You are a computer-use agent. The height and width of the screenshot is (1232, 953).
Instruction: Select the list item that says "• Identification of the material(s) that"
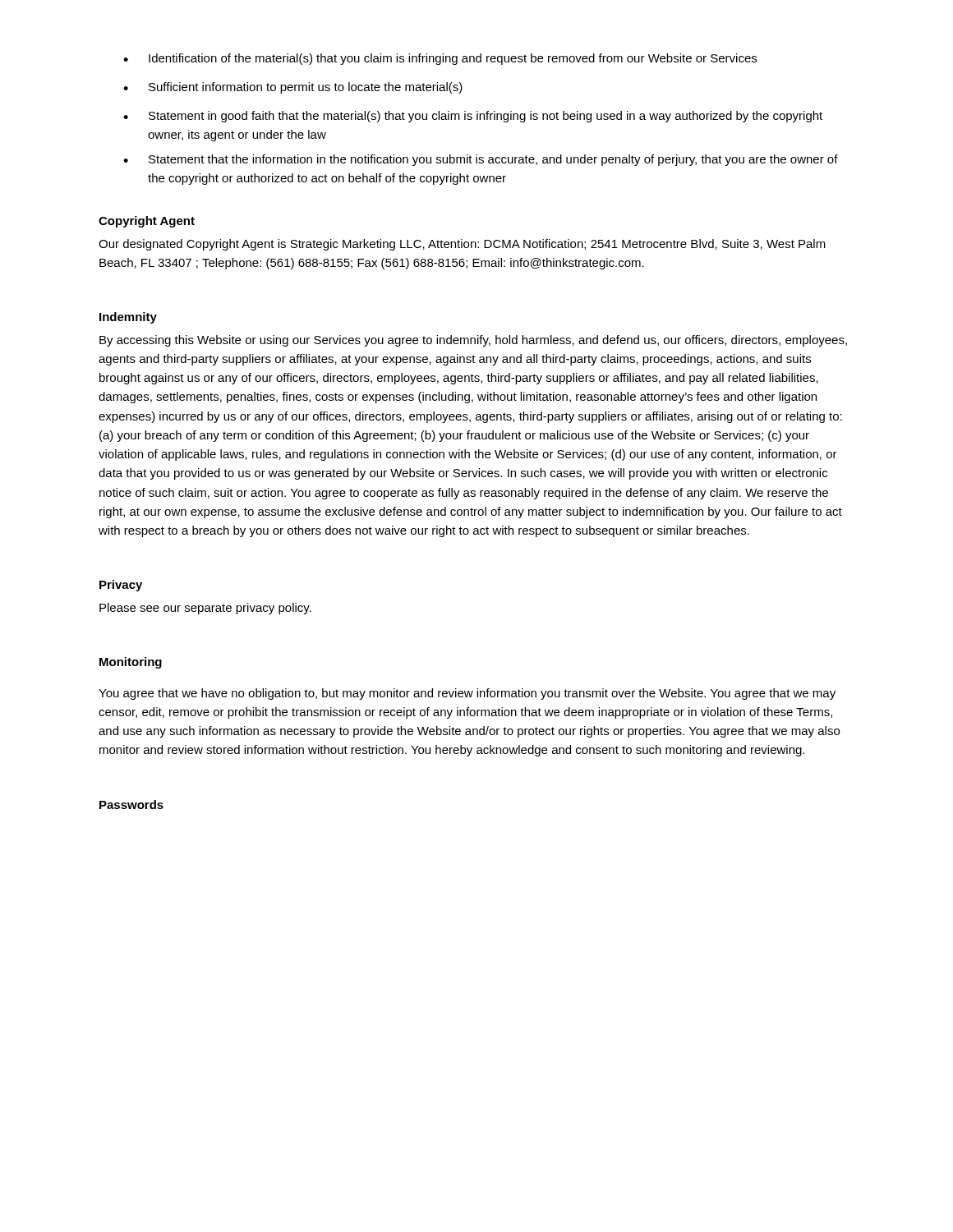tap(489, 60)
